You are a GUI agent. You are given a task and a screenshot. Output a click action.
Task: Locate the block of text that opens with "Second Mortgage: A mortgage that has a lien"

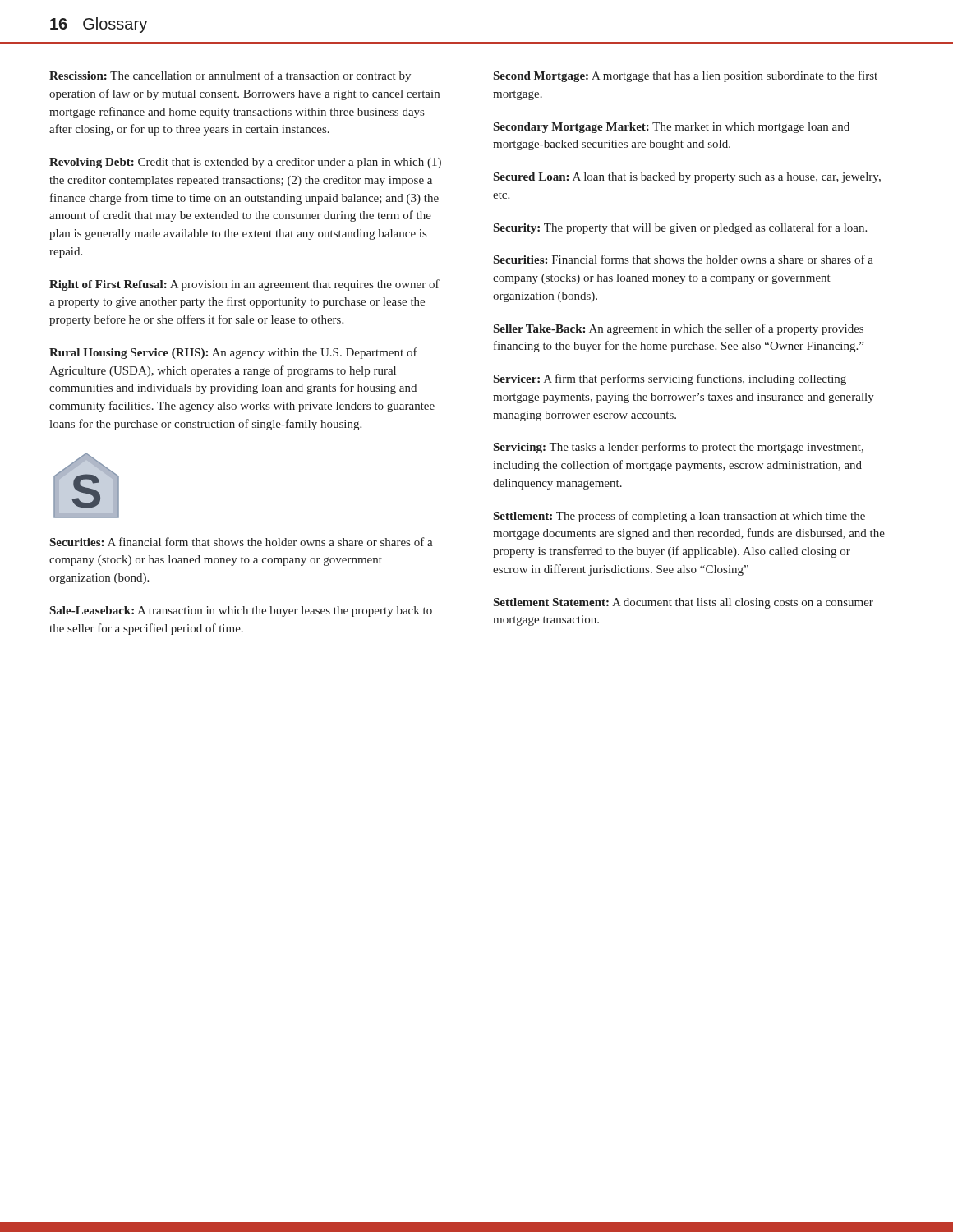[x=690, y=85]
